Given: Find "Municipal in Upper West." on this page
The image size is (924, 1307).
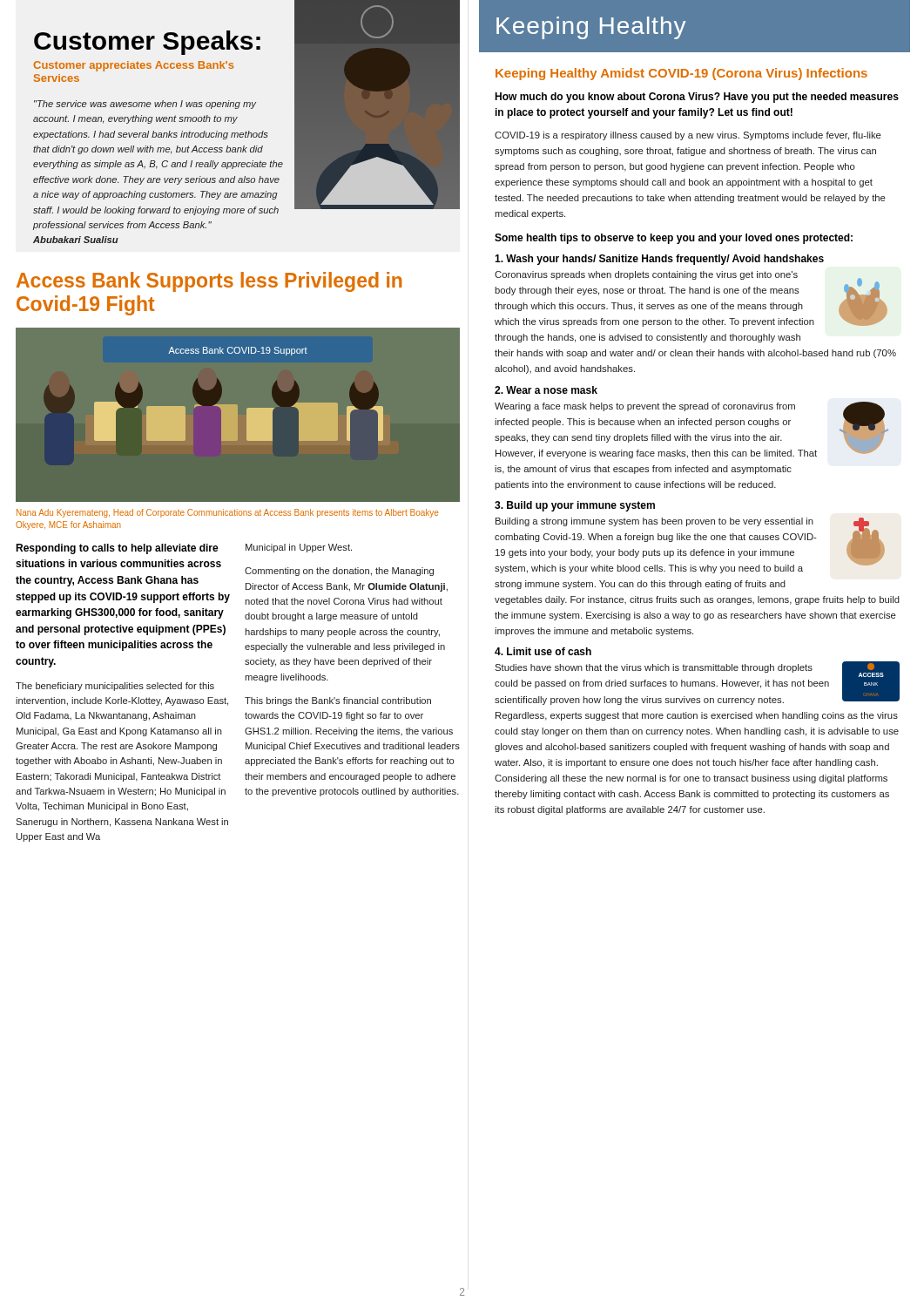Looking at the screenshot, I should point(299,547).
